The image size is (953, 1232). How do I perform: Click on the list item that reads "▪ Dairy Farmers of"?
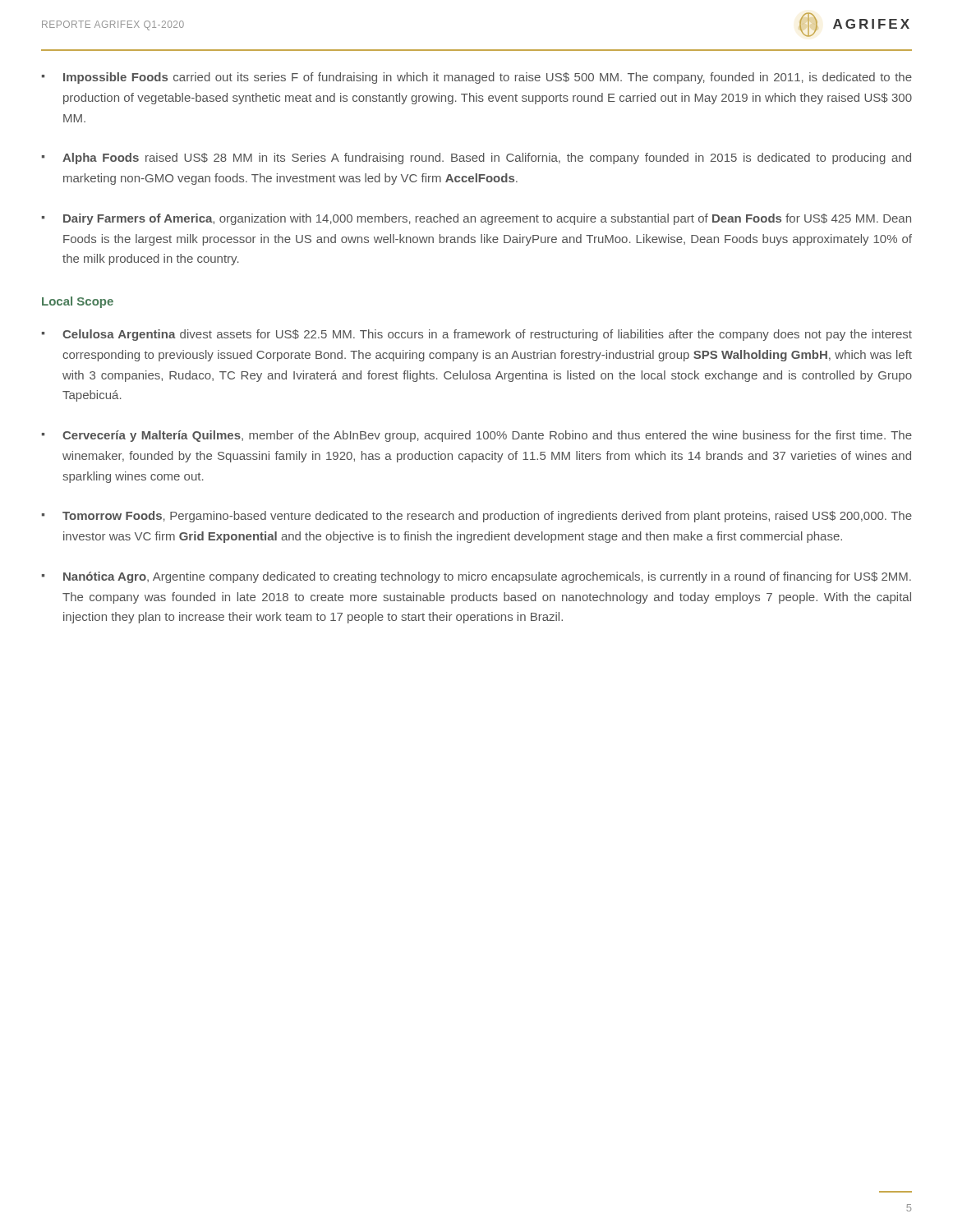(x=476, y=239)
